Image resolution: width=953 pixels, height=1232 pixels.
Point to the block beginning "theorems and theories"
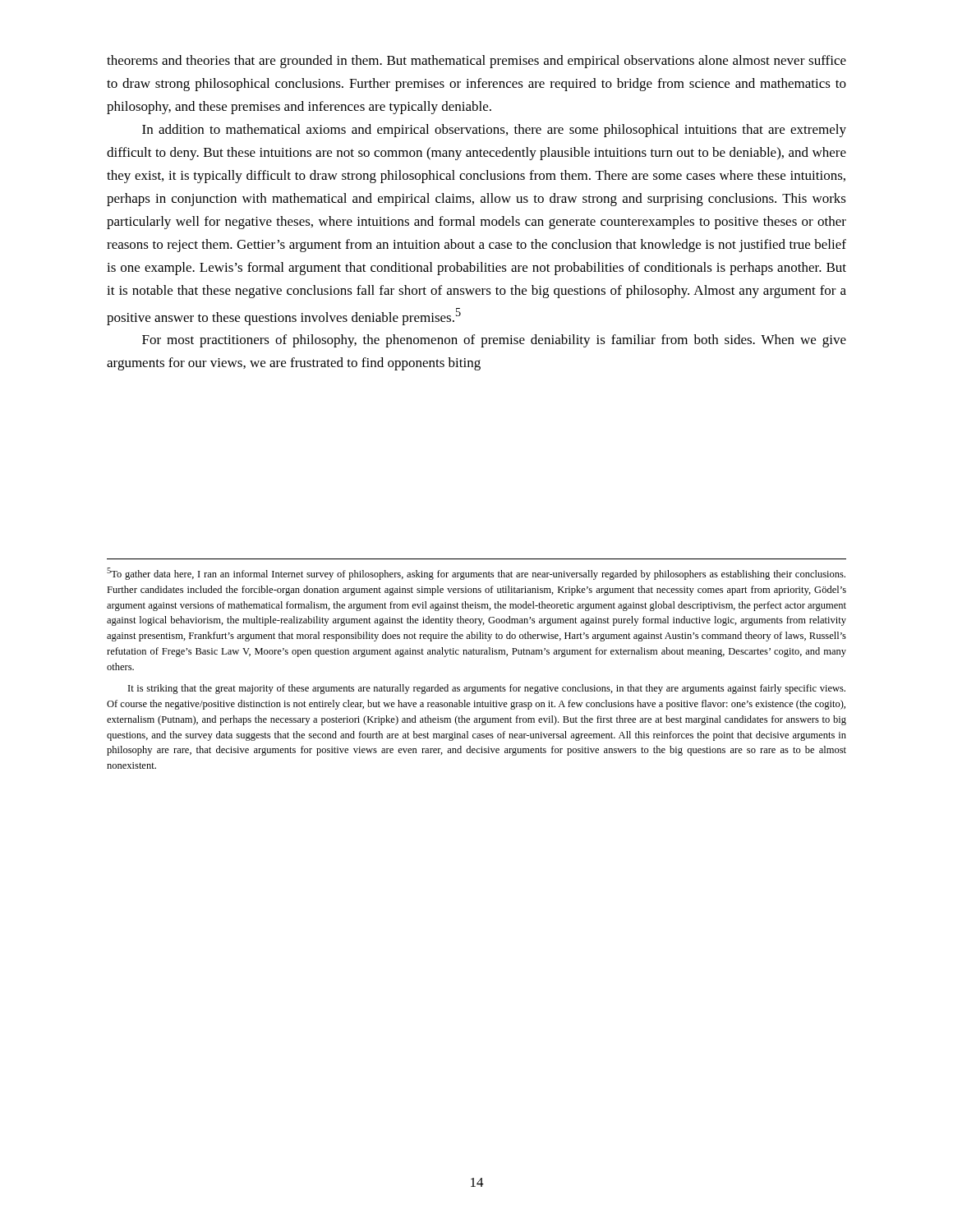476,84
